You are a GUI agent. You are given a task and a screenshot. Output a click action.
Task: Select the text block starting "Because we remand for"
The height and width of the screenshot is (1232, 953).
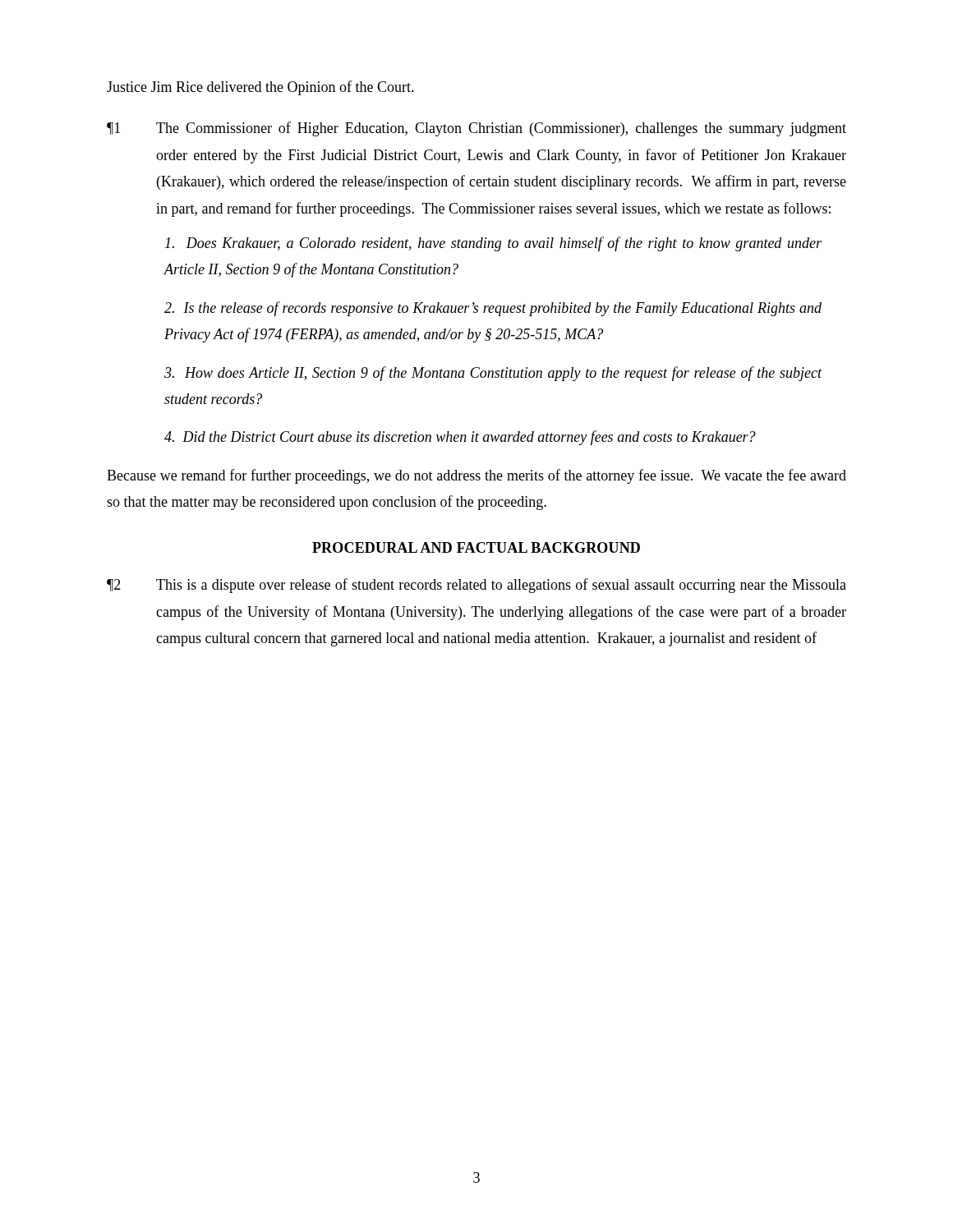pos(476,489)
